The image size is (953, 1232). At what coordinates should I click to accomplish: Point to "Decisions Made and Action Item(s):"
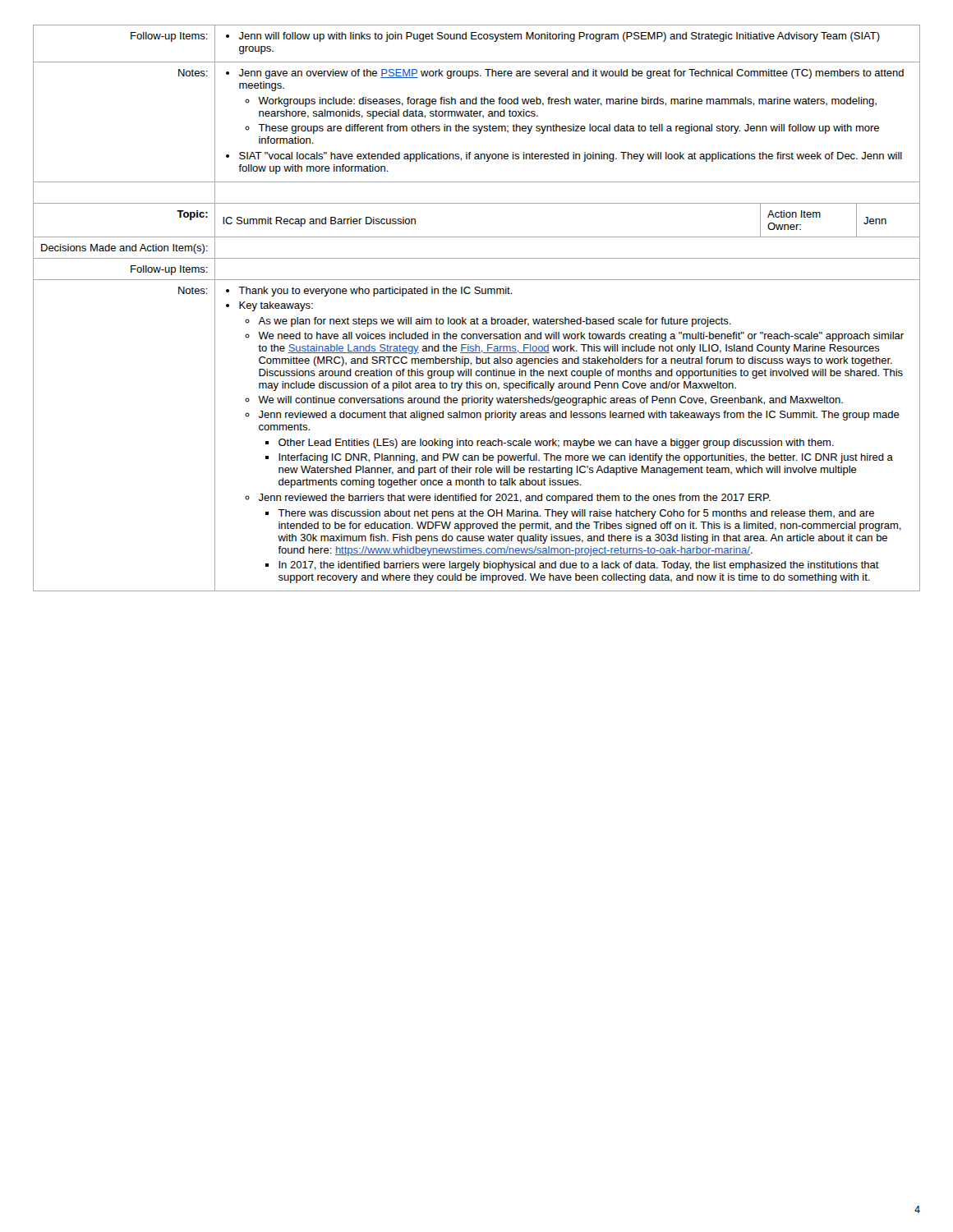[124, 248]
